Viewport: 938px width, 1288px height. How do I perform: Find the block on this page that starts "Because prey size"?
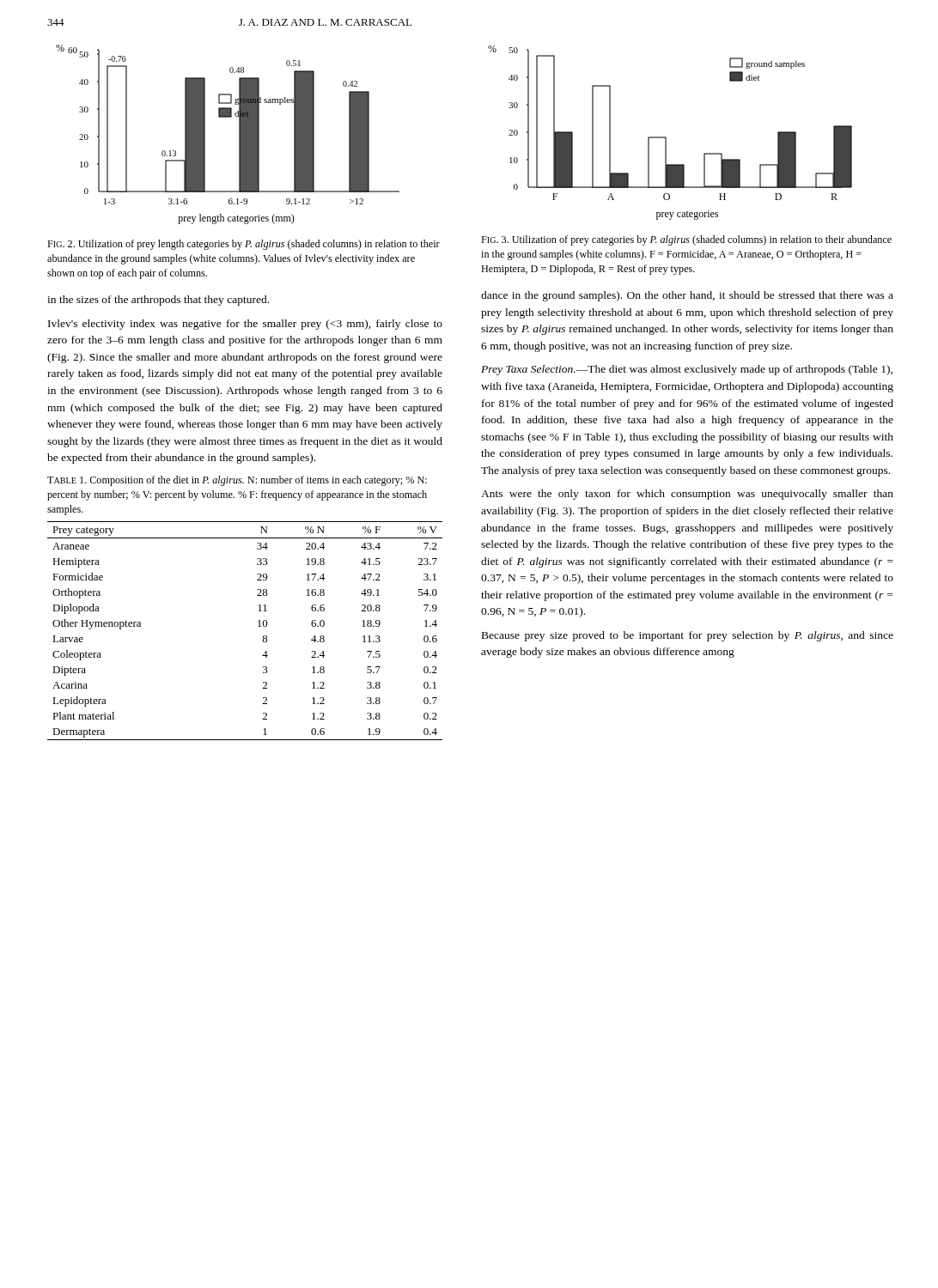click(687, 643)
